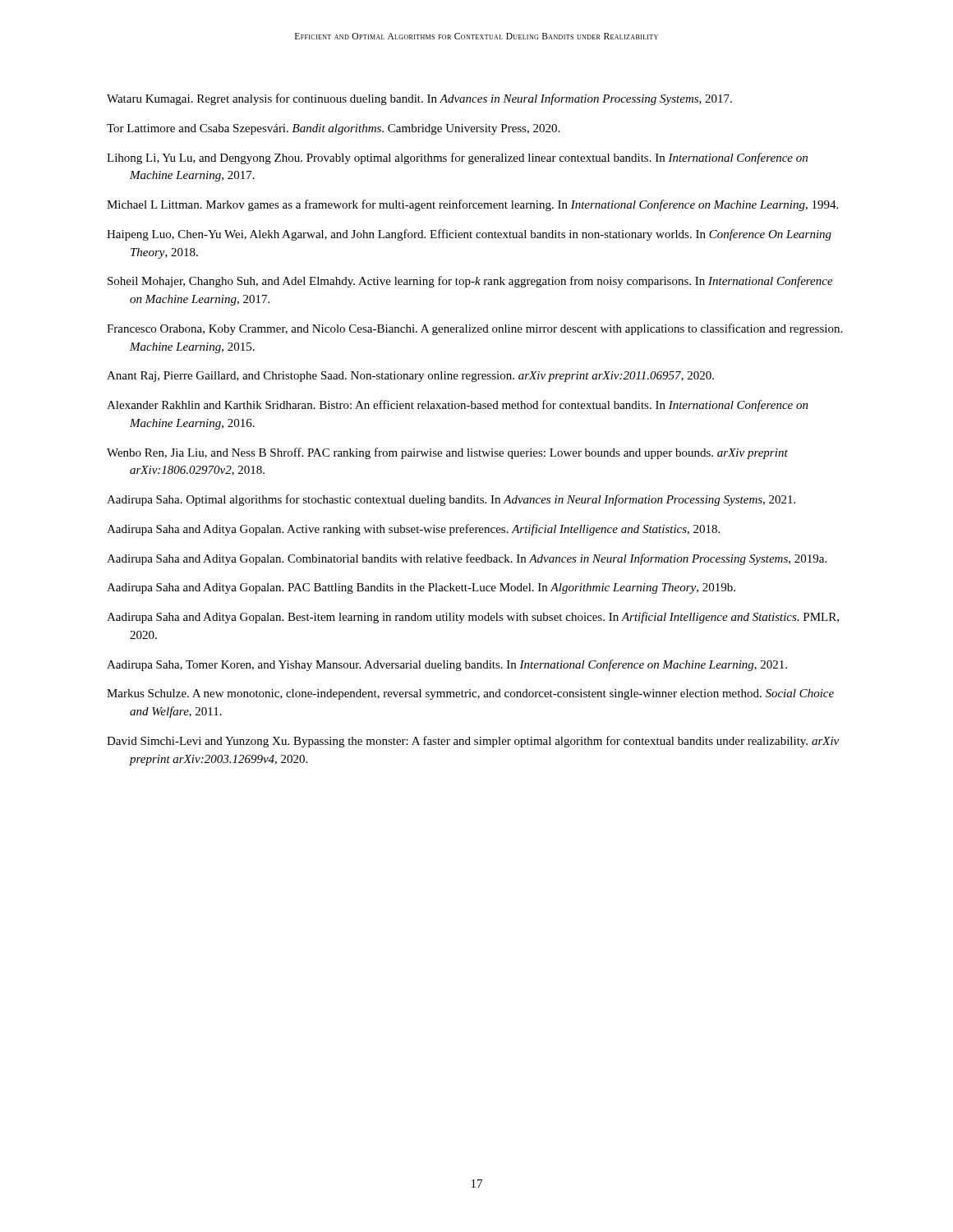
Task: Select the list item that says "Aadirupa Saha and Aditya Gopalan. Combinatorial"
Action: [x=467, y=558]
